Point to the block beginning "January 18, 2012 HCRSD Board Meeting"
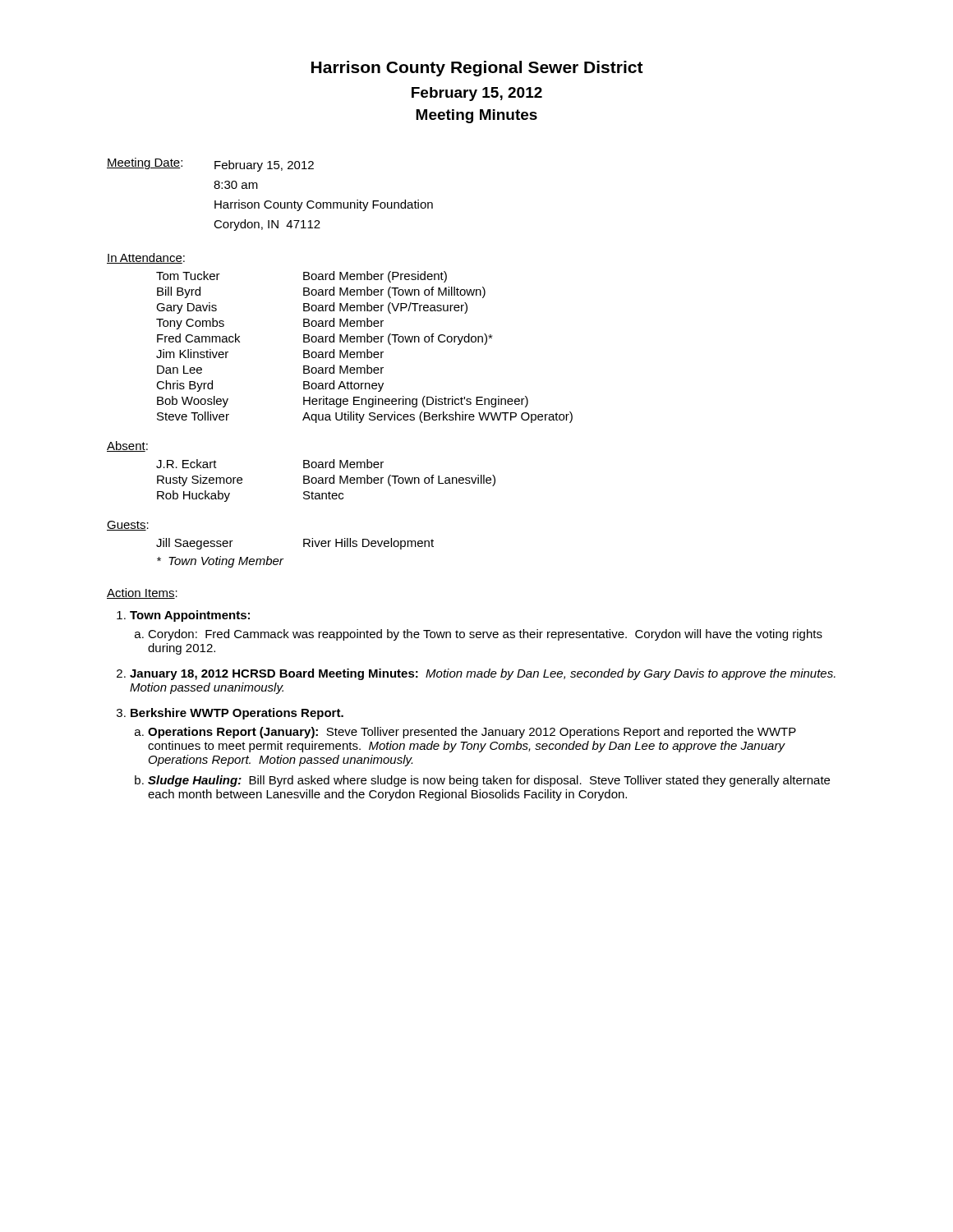 (x=485, y=680)
